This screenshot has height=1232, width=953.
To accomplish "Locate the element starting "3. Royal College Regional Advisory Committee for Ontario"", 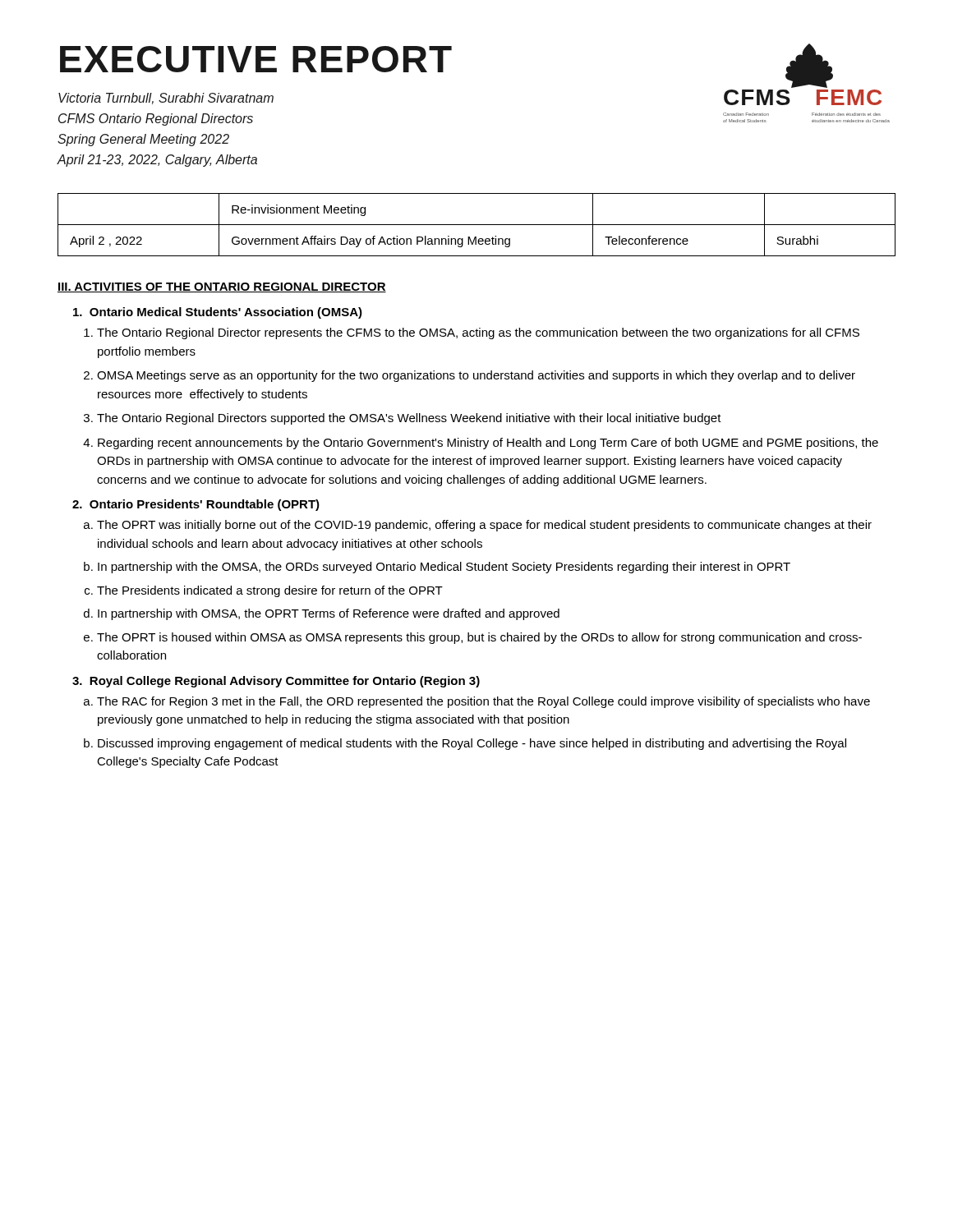I will (x=276, y=680).
